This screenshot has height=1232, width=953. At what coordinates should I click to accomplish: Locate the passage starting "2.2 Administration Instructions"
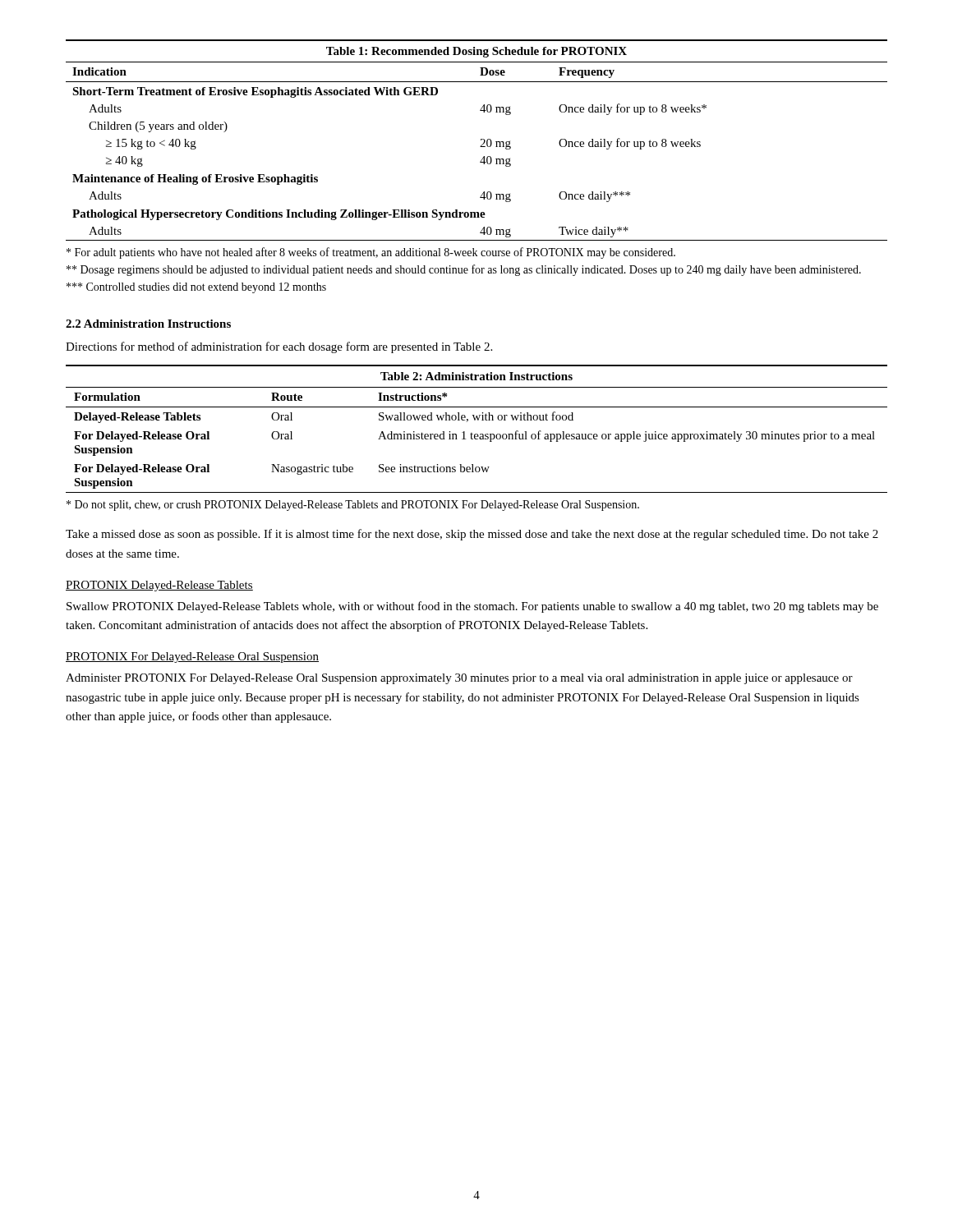tap(148, 324)
